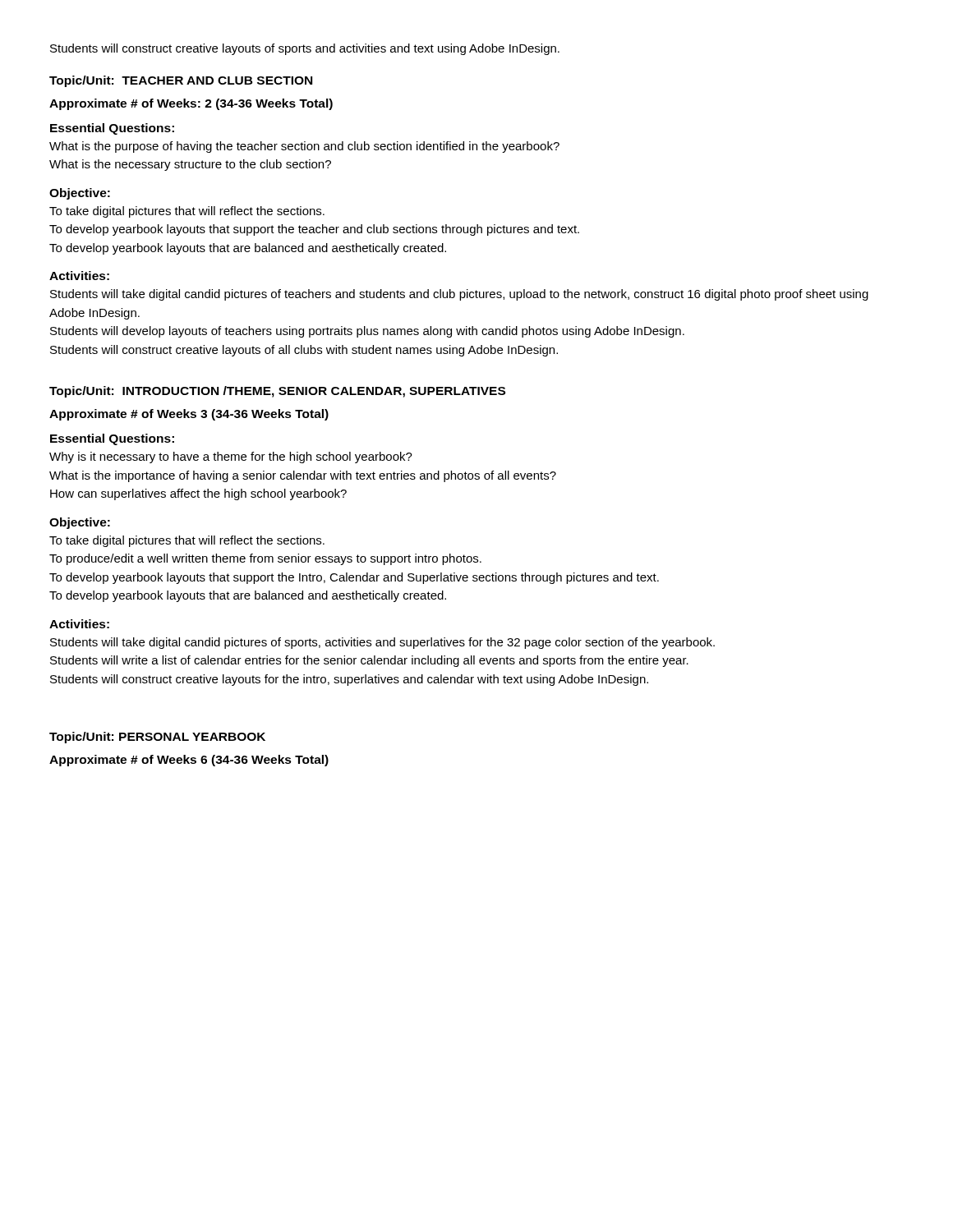Locate the text block containing "What is the purpose of having"
Image resolution: width=953 pixels, height=1232 pixels.
(x=304, y=155)
